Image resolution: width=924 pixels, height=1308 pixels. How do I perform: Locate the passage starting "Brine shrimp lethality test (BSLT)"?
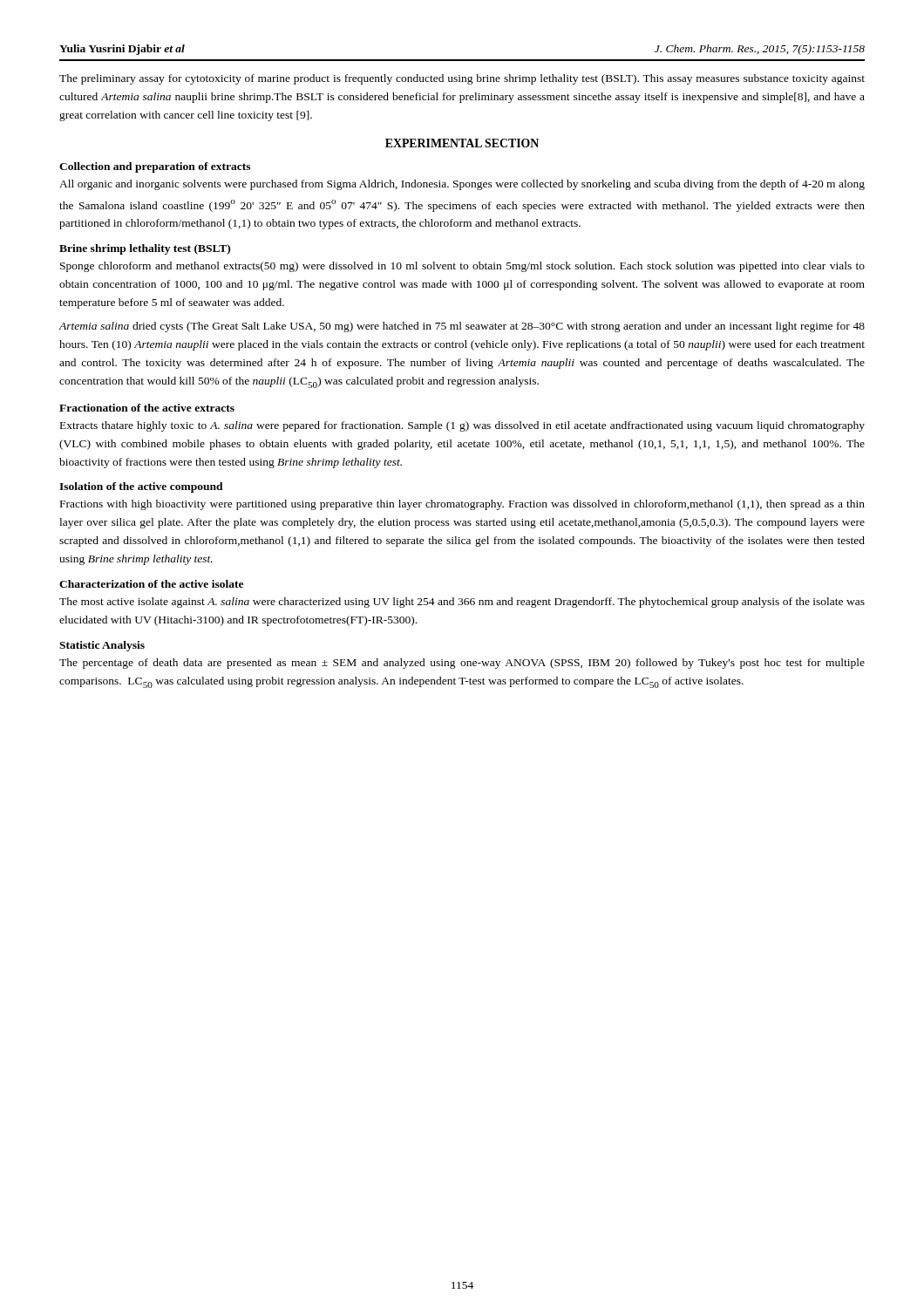pyautogui.click(x=145, y=248)
